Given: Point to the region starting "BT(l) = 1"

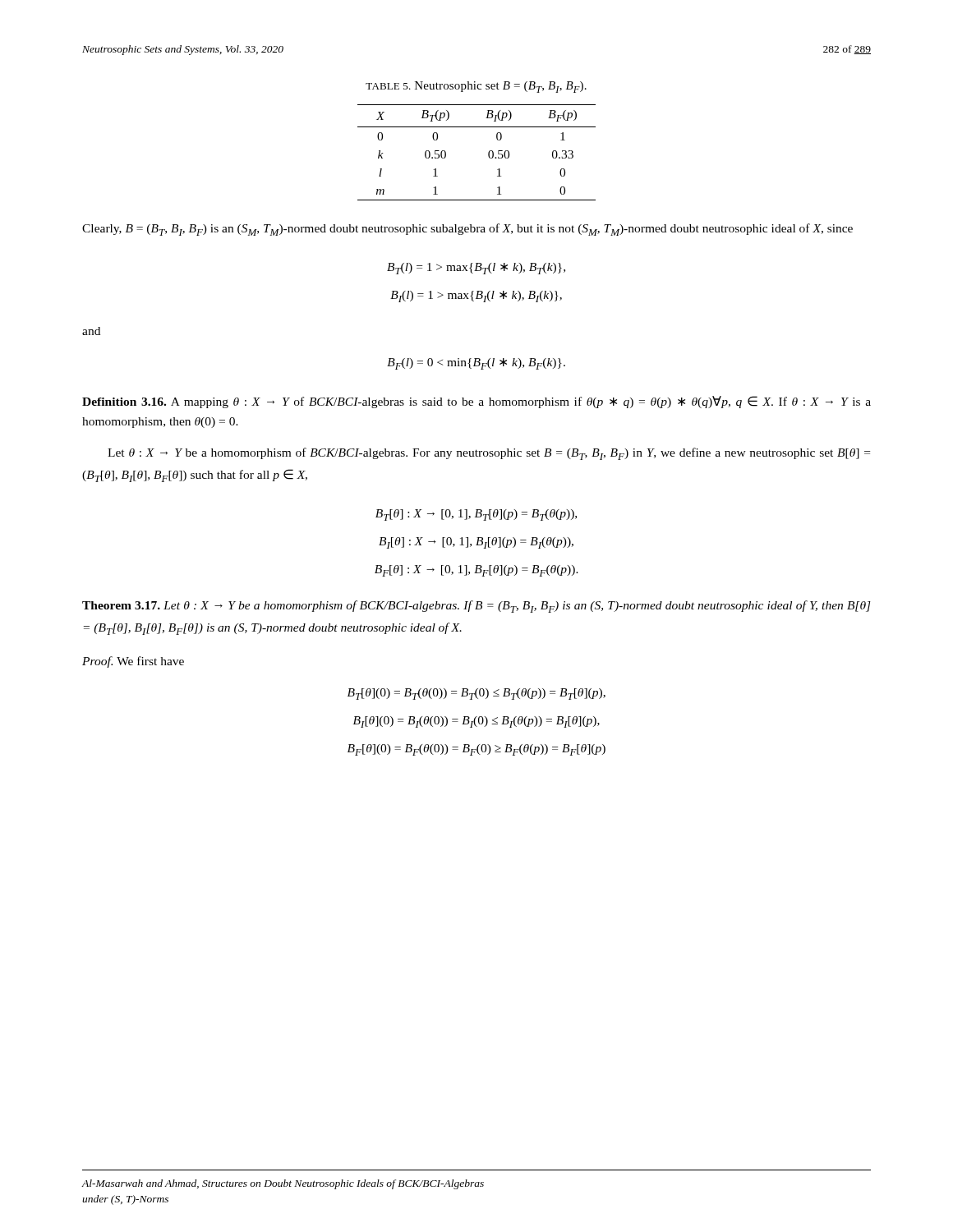Looking at the screenshot, I should pyautogui.click(x=476, y=282).
